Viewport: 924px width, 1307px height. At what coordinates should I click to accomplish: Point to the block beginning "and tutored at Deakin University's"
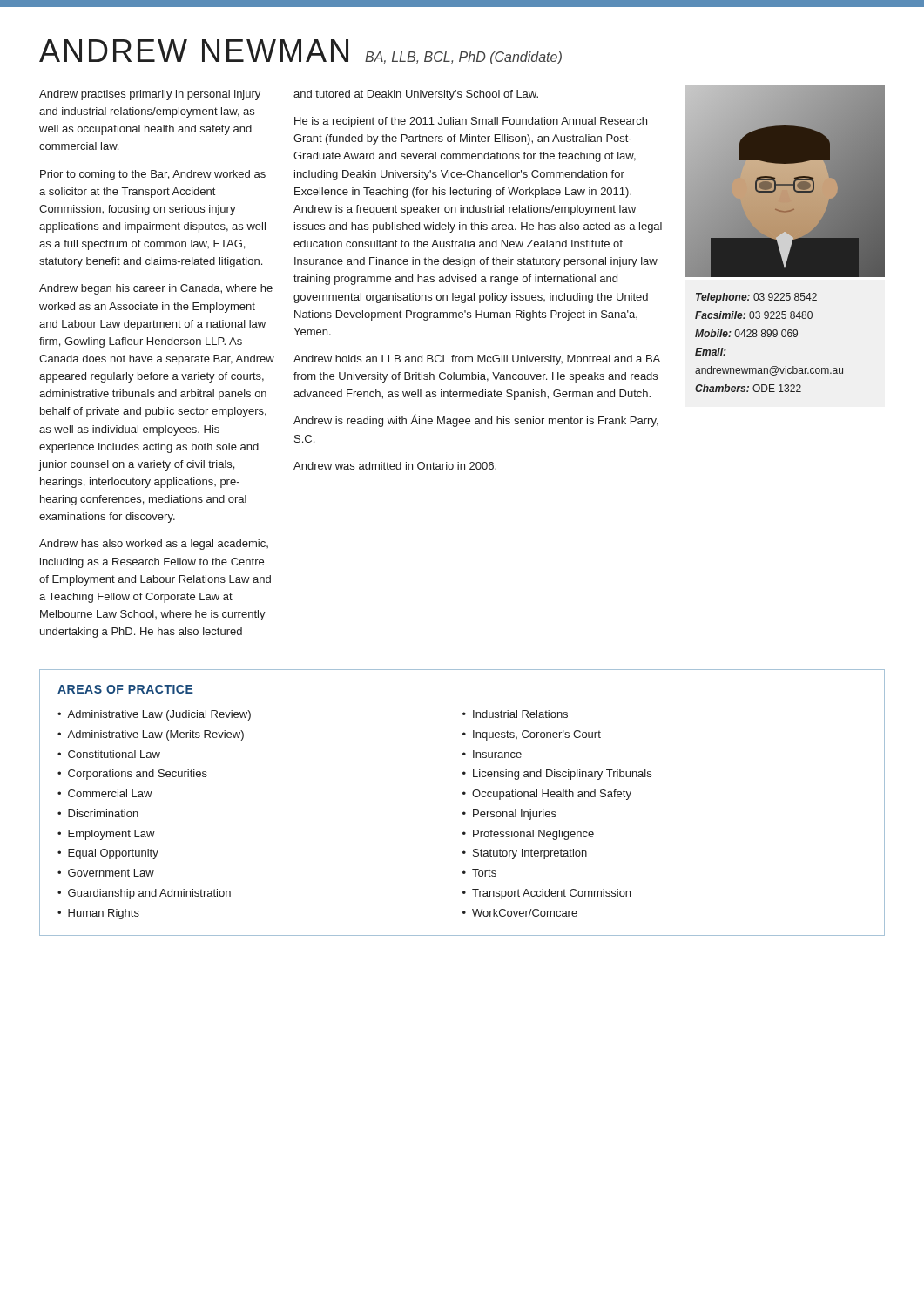click(x=479, y=280)
